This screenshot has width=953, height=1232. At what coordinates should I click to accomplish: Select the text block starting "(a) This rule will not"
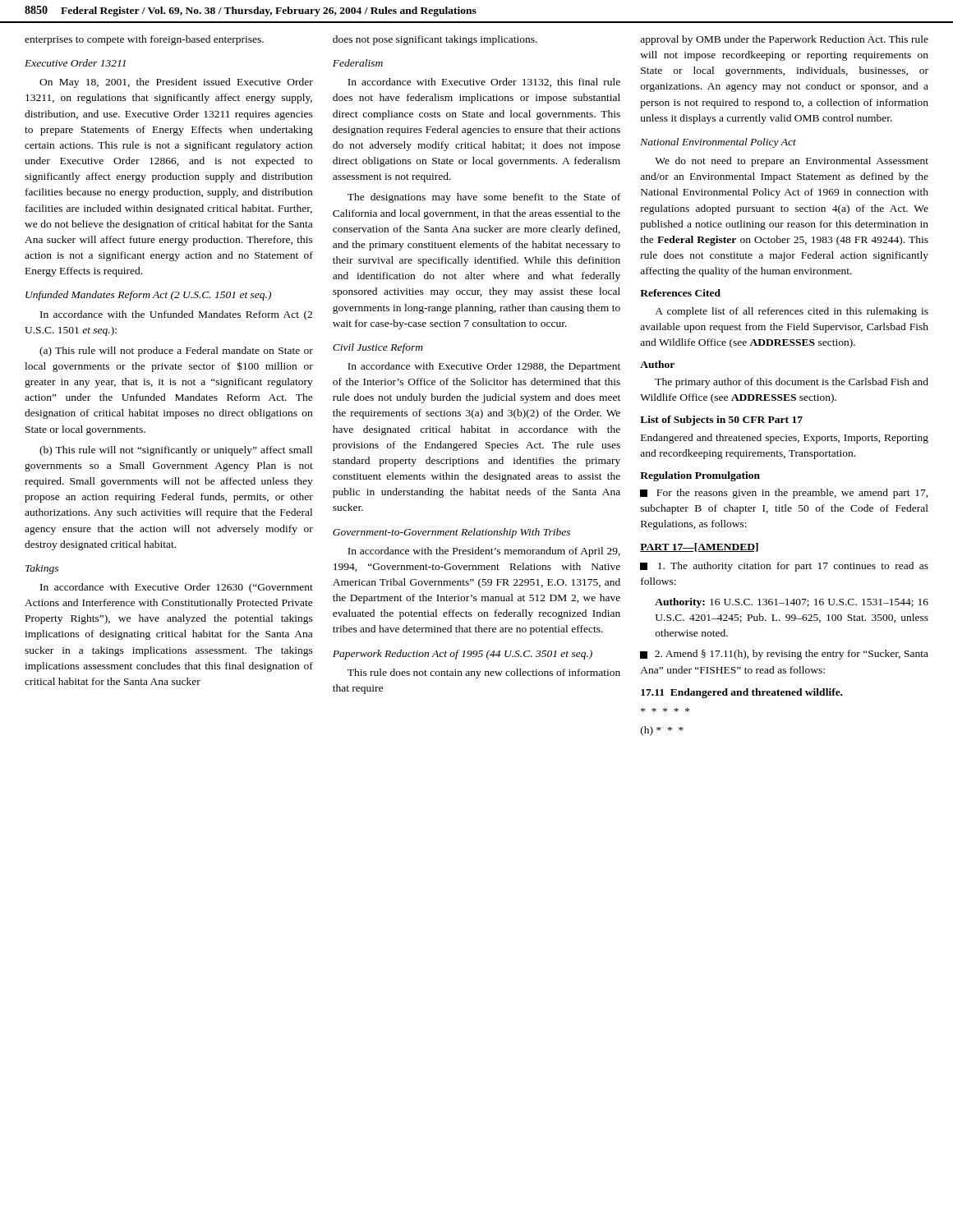coord(169,390)
